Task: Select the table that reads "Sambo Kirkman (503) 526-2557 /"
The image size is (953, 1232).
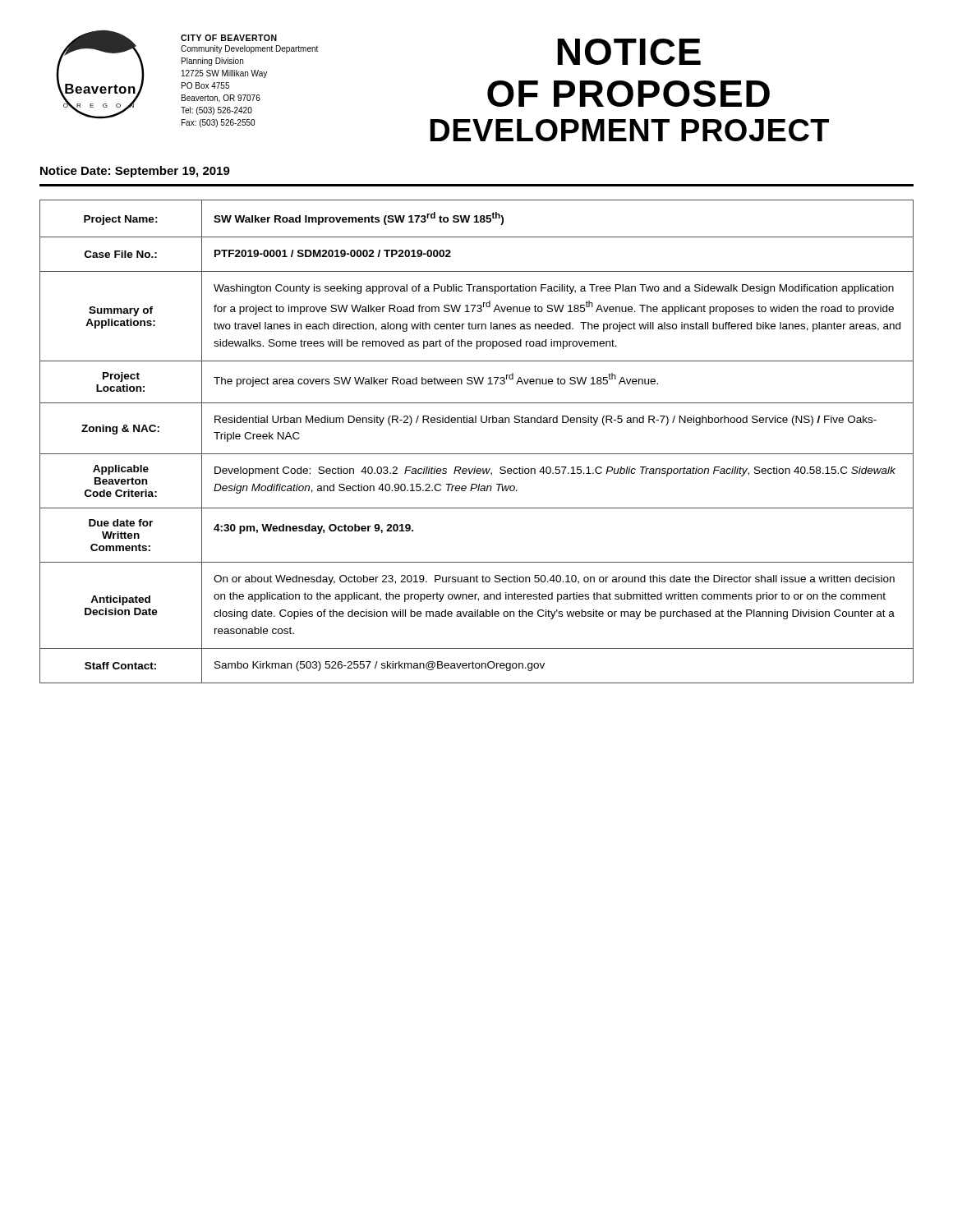Action: coord(476,441)
